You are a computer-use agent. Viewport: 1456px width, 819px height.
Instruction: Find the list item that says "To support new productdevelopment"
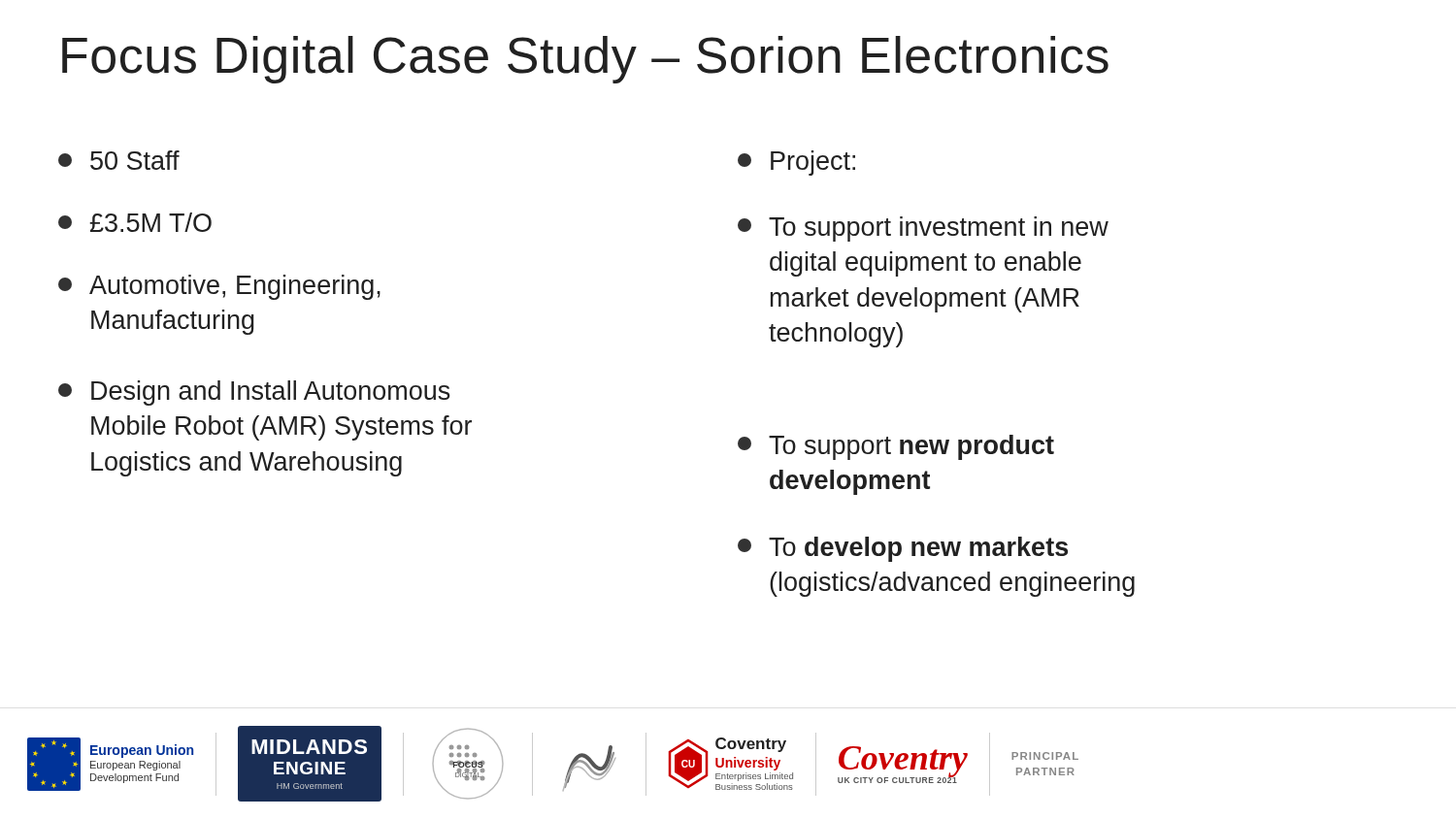point(896,447)
